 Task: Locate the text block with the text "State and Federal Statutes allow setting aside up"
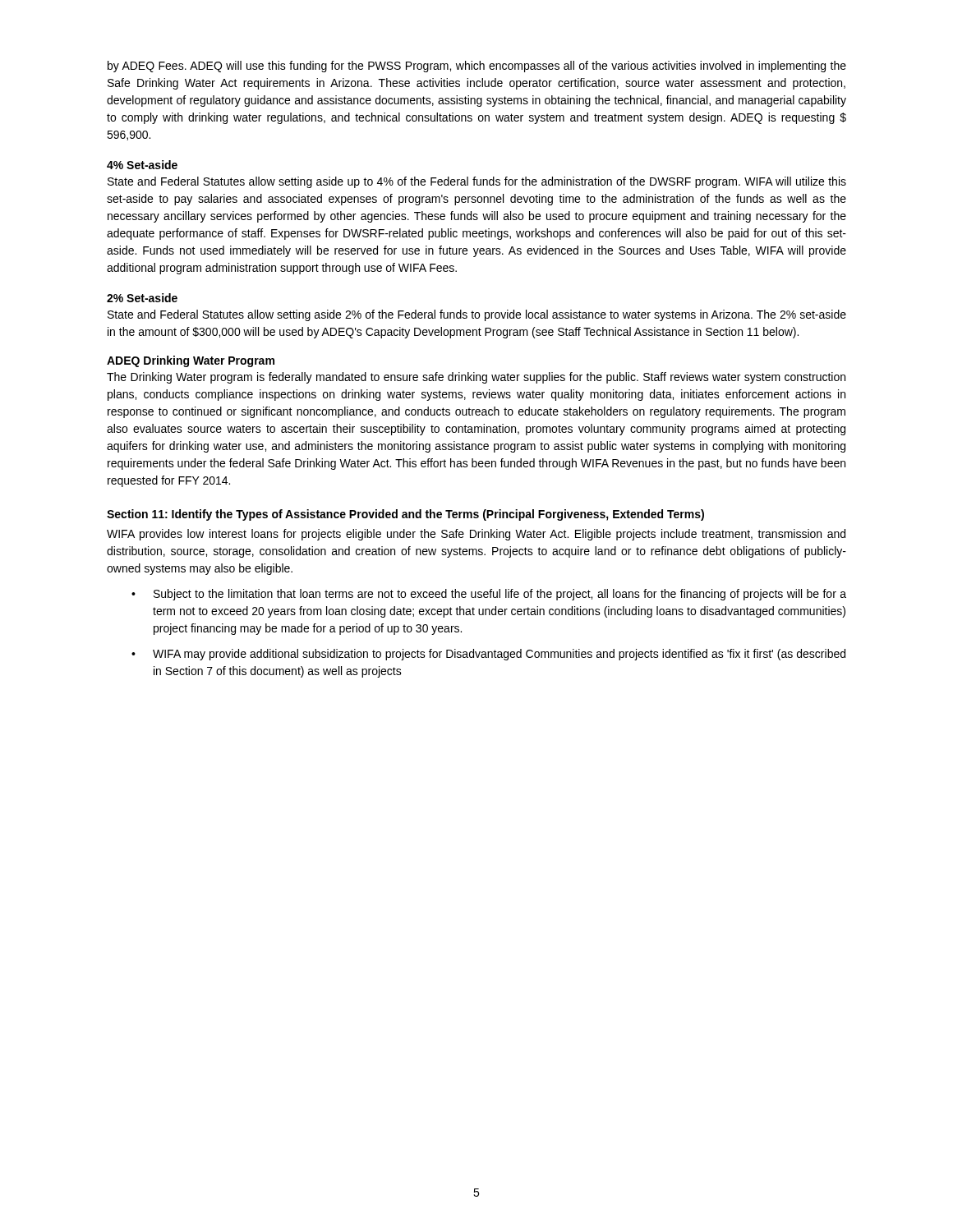[476, 225]
